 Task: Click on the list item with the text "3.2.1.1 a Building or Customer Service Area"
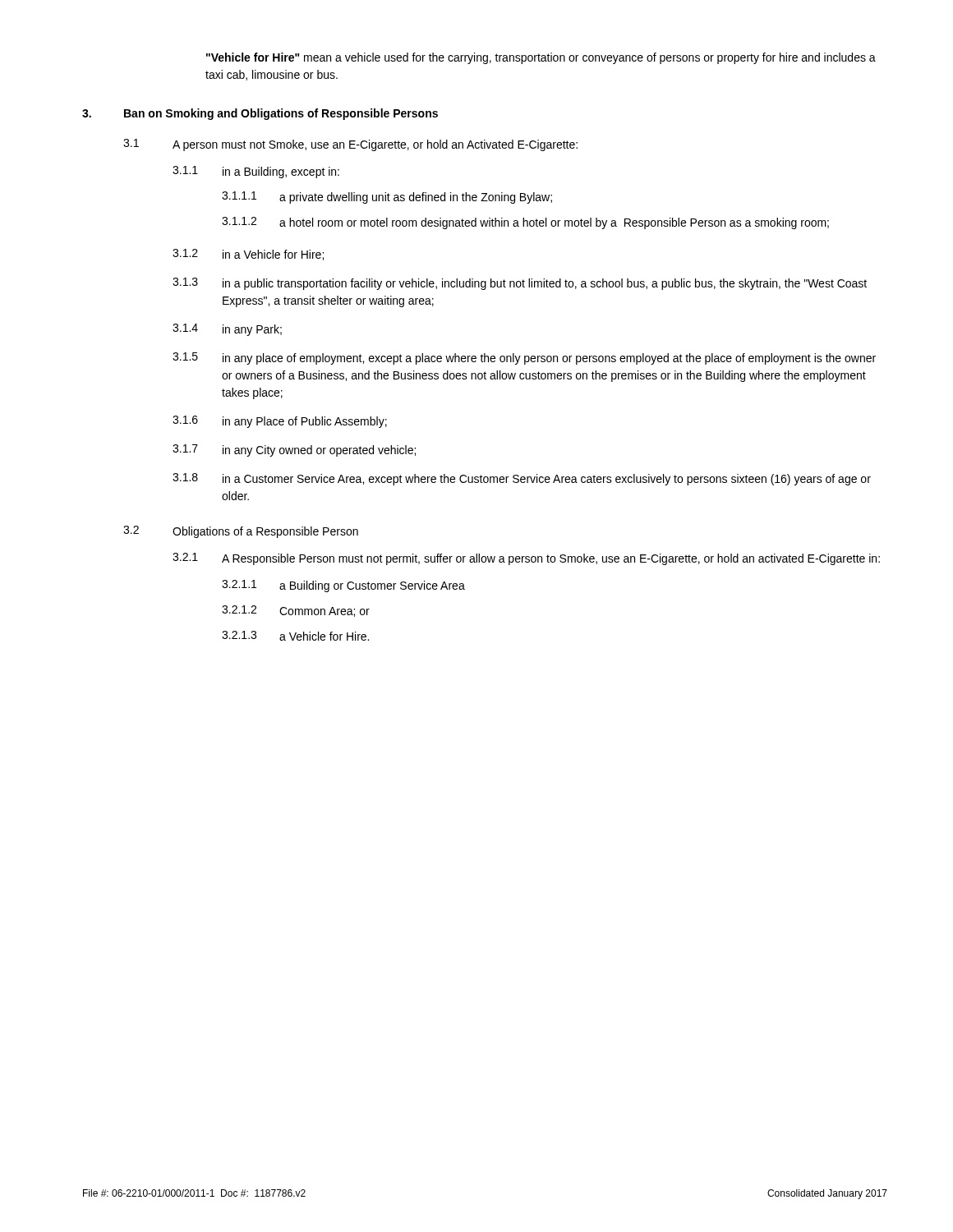[x=343, y=586]
